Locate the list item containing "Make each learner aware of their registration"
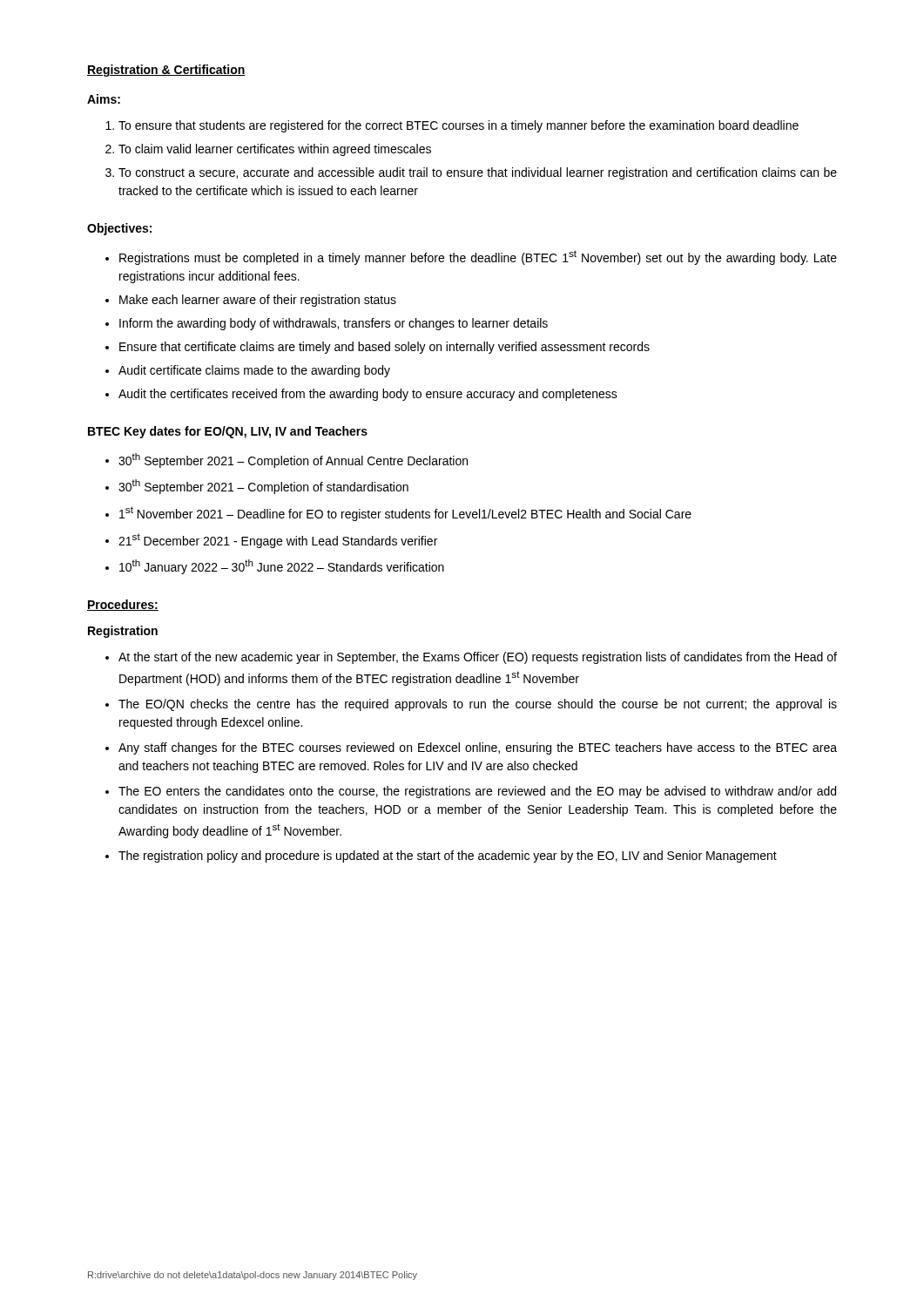The image size is (924, 1307). [x=257, y=299]
